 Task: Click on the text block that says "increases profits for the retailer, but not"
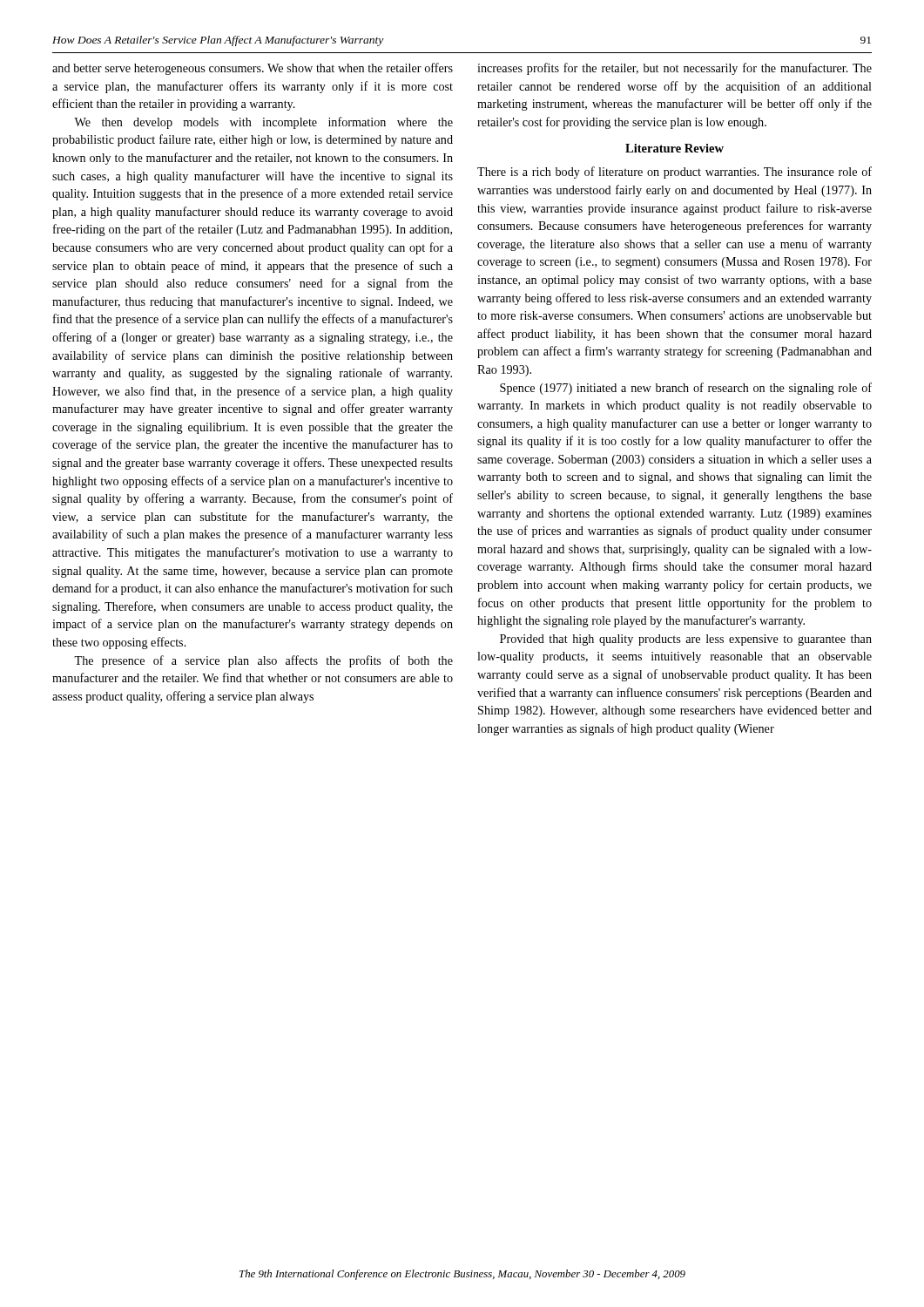(x=674, y=95)
